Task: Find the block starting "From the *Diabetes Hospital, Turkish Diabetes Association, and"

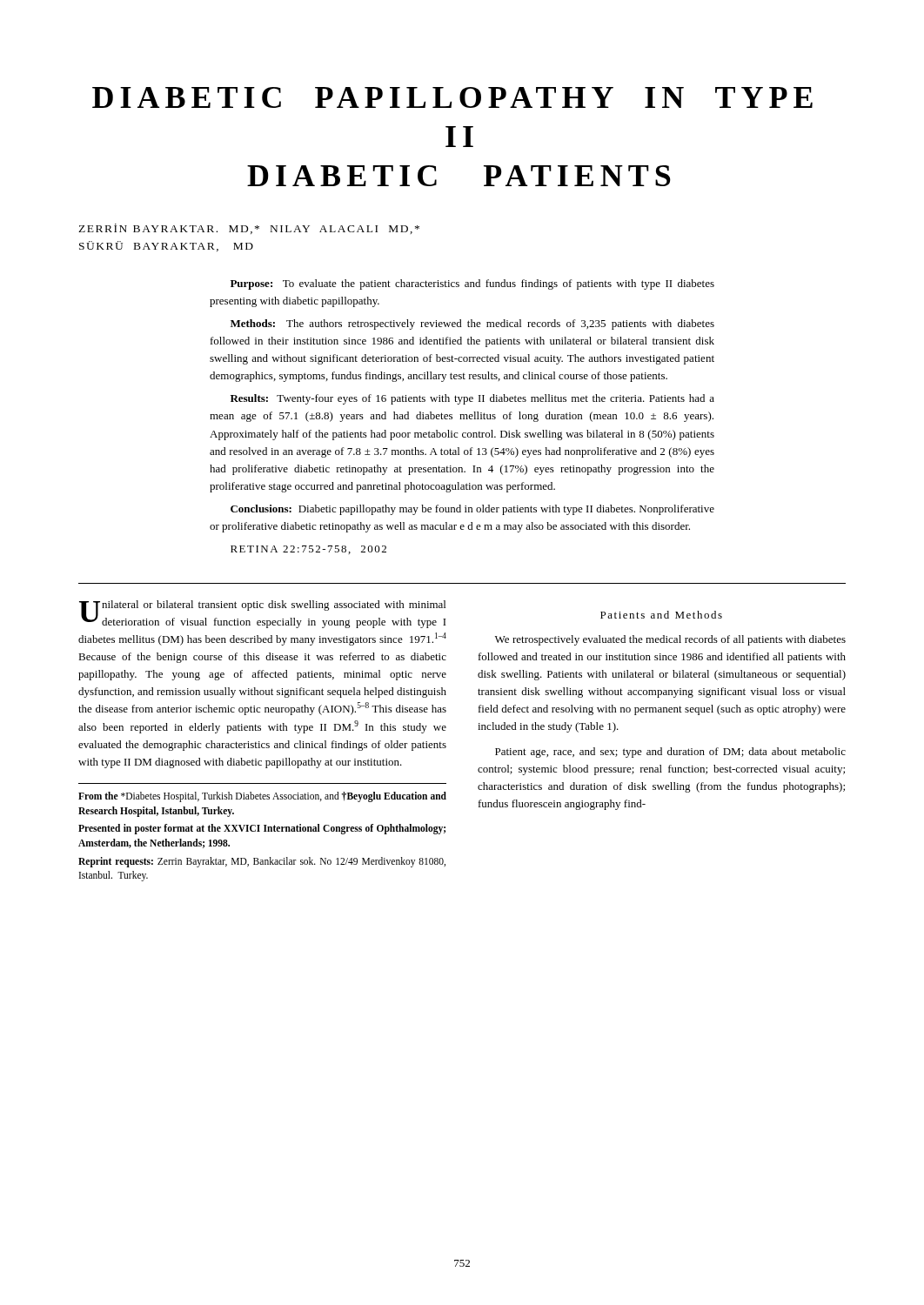Action: tap(262, 836)
